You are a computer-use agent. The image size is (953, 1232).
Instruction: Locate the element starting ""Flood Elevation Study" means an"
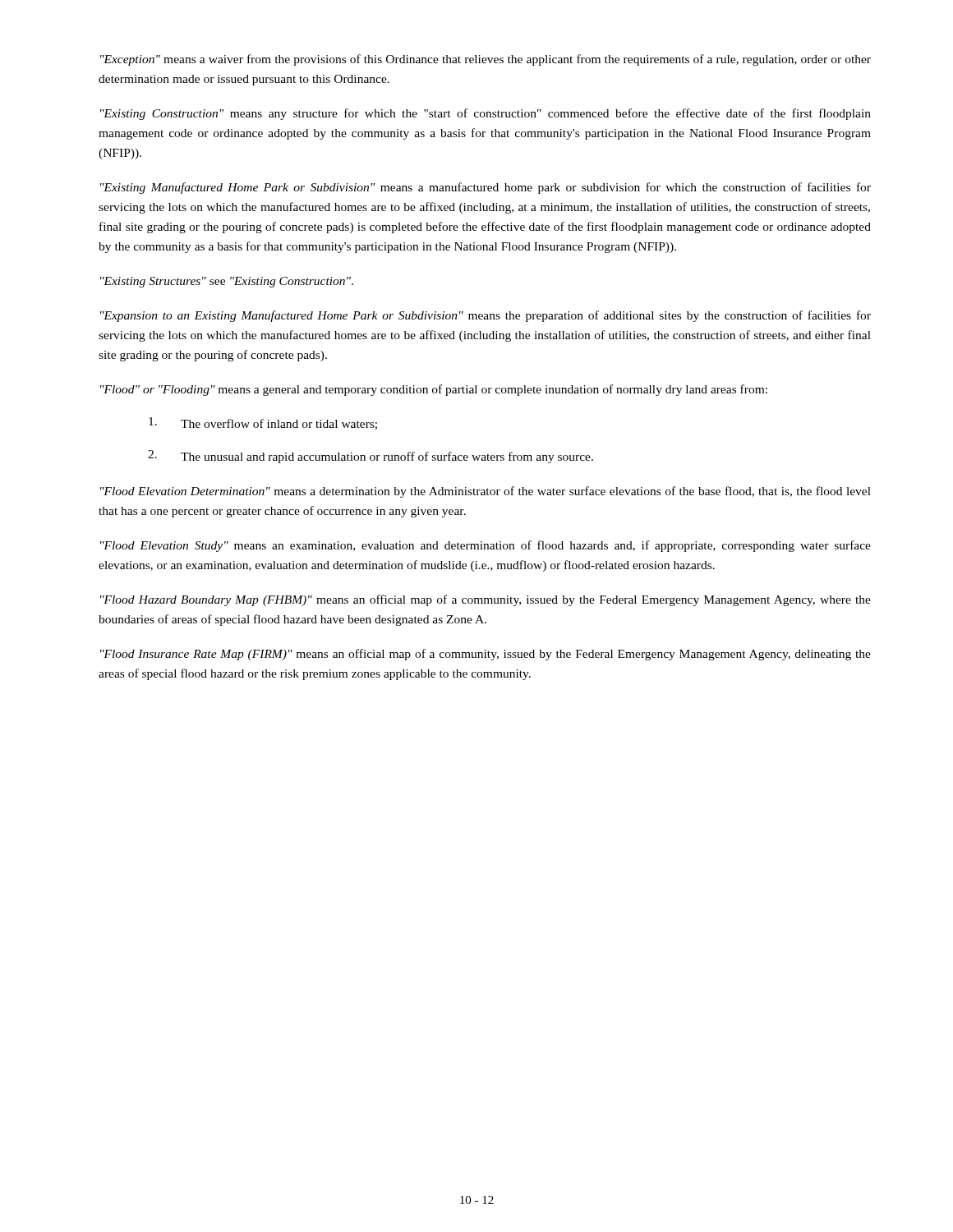(x=485, y=555)
